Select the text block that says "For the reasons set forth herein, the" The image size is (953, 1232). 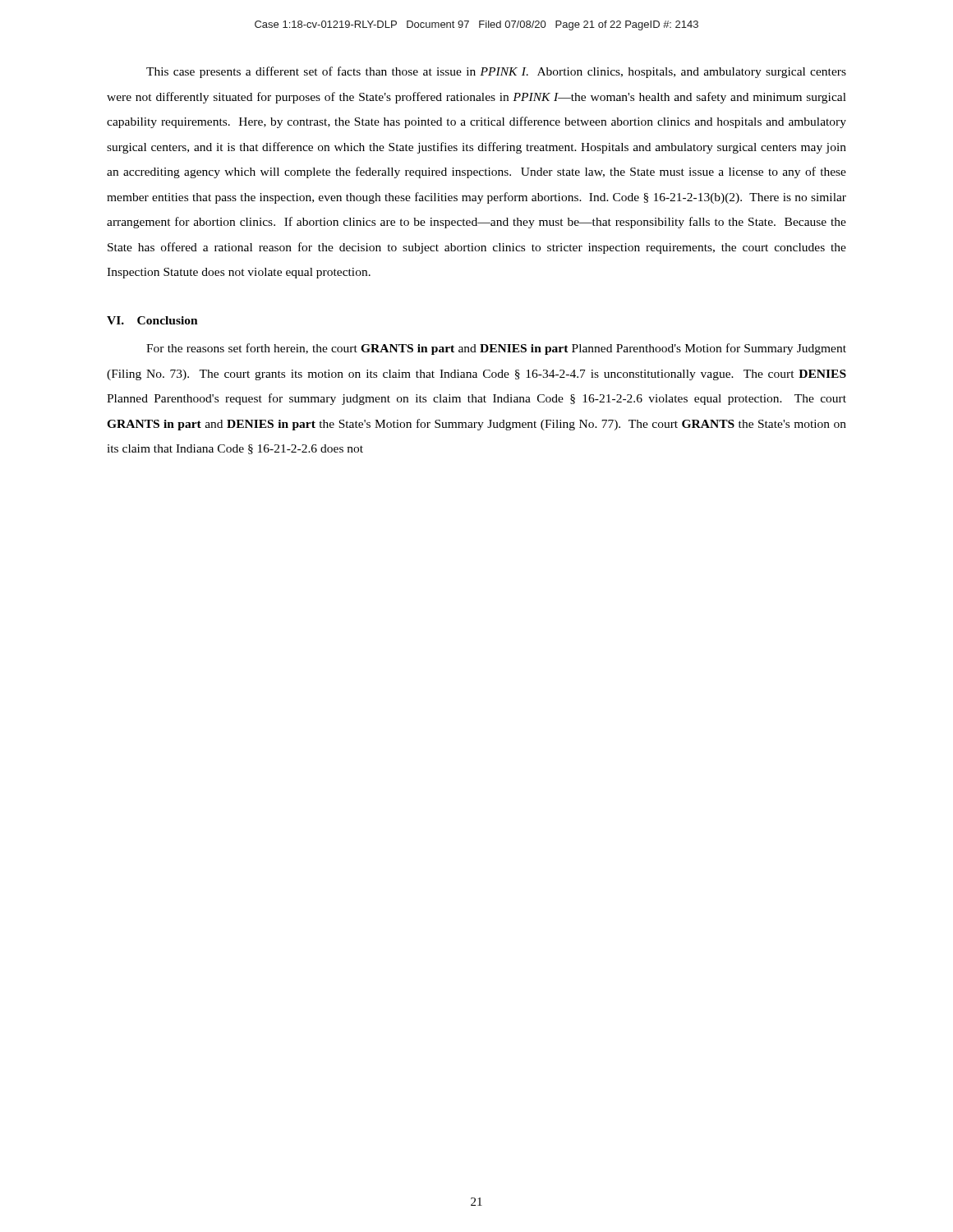tap(476, 398)
